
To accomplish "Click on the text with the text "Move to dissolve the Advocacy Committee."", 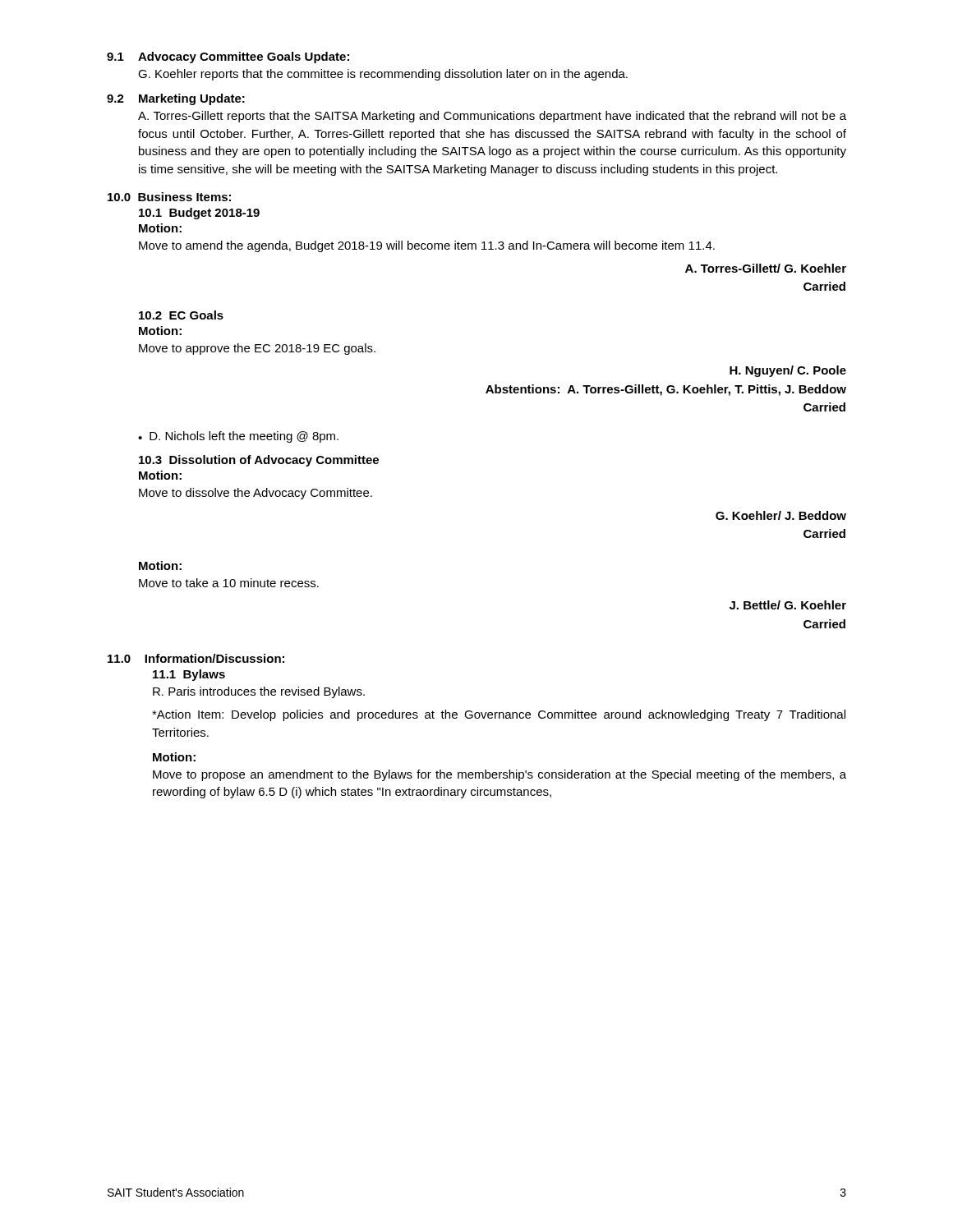I will click(256, 494).
